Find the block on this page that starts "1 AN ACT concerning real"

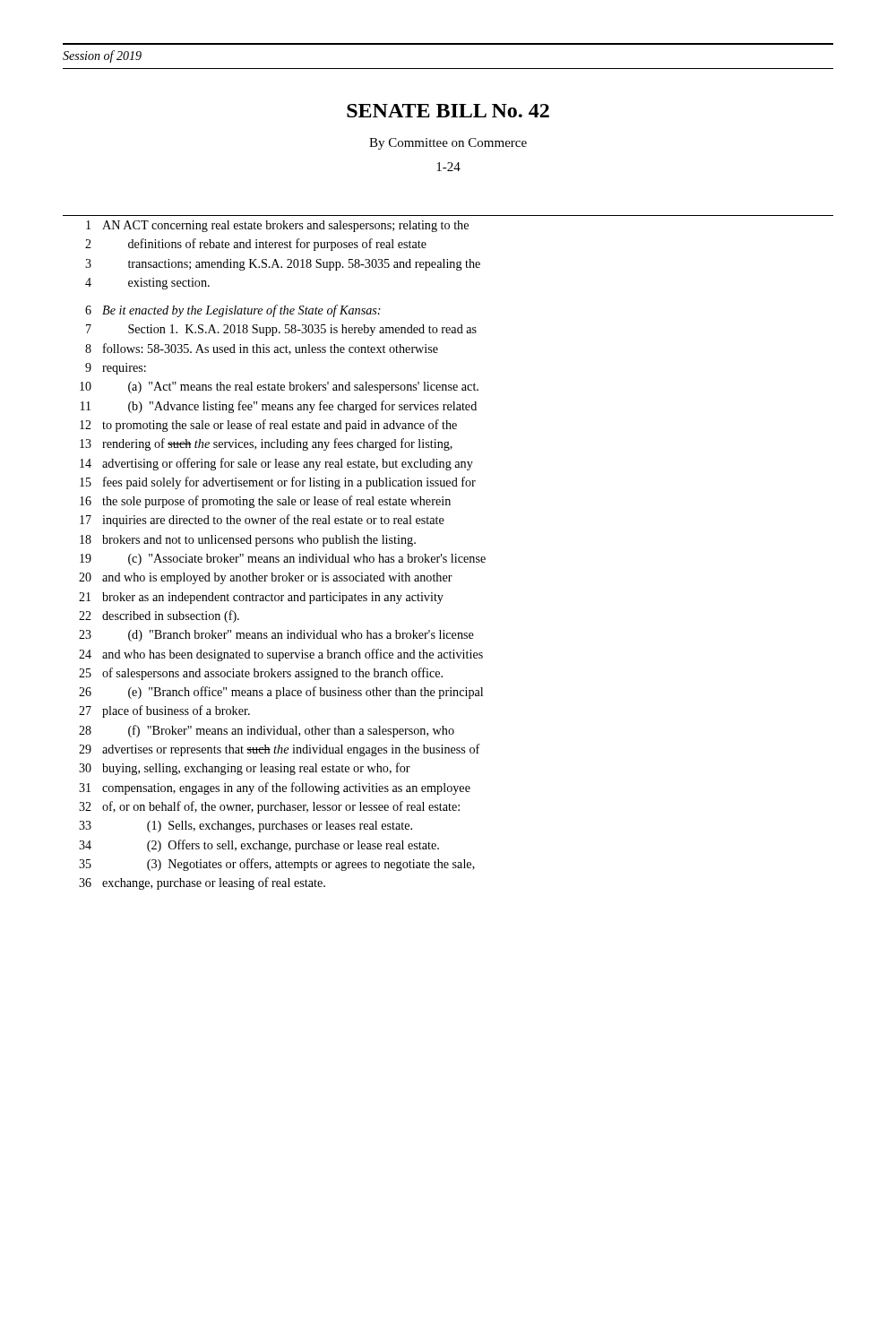[x=448, y=254]
